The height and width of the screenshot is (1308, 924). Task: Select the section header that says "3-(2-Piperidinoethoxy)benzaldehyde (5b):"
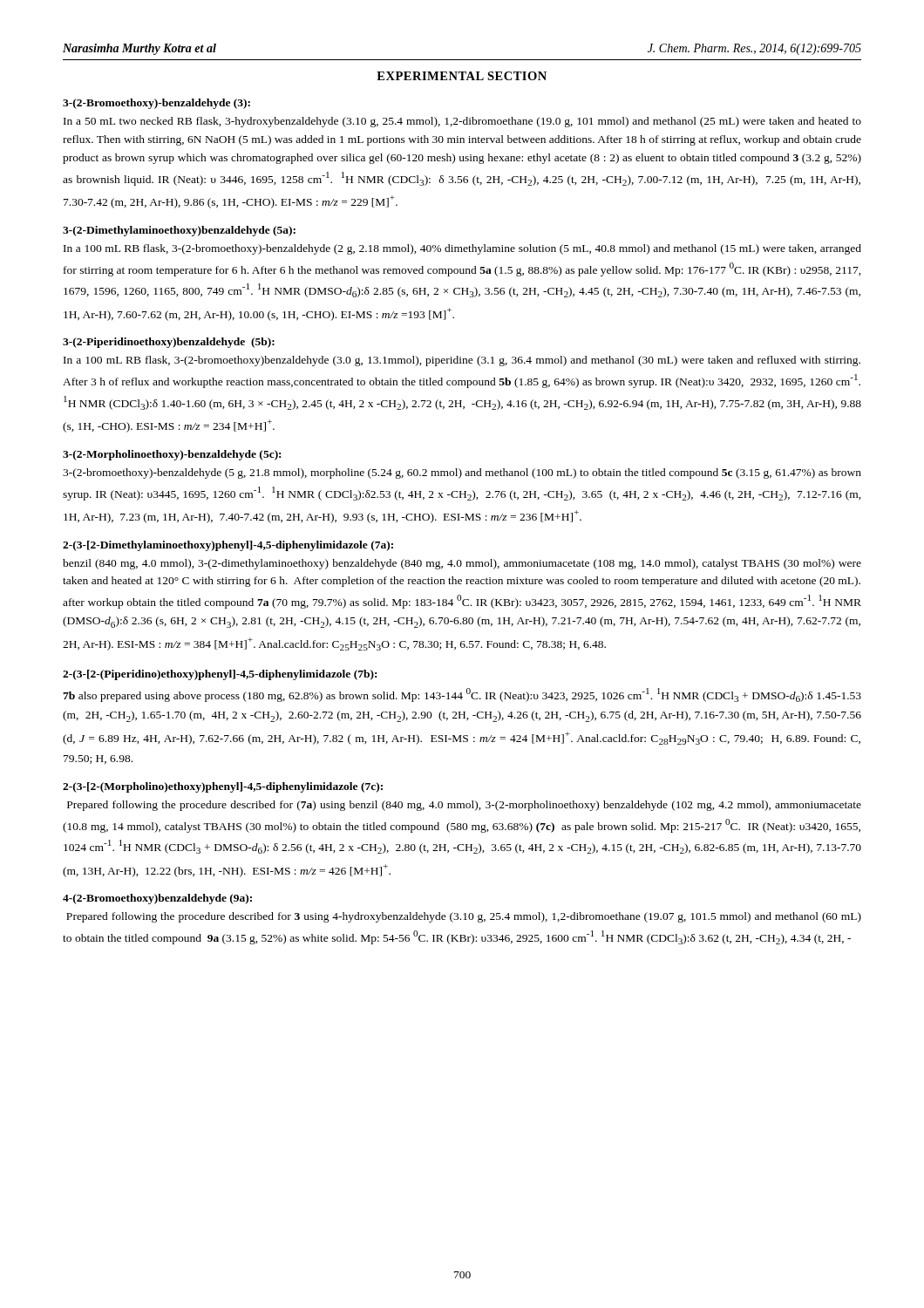169,342
